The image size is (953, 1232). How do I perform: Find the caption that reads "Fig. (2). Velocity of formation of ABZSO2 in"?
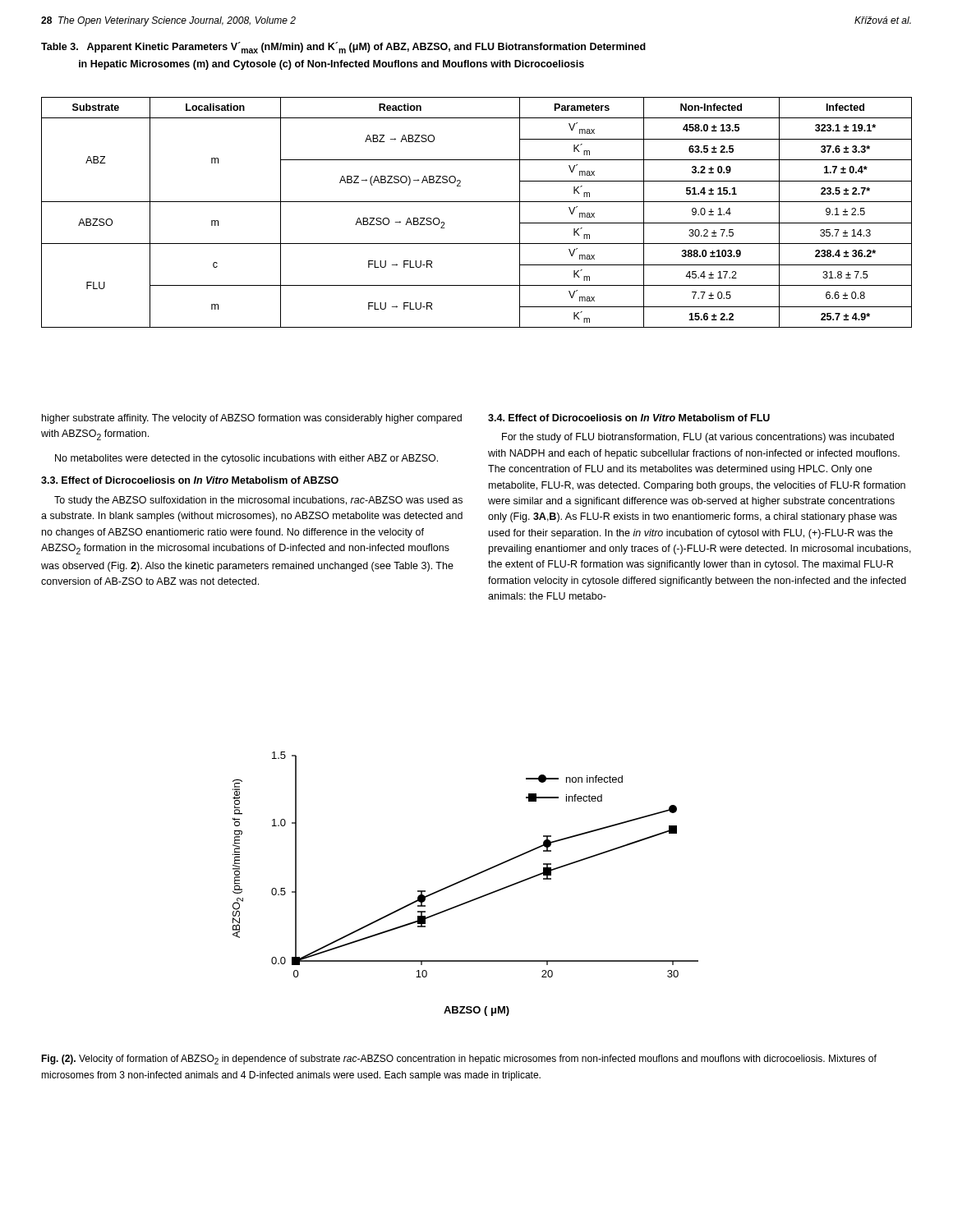tap(459, 1067)
